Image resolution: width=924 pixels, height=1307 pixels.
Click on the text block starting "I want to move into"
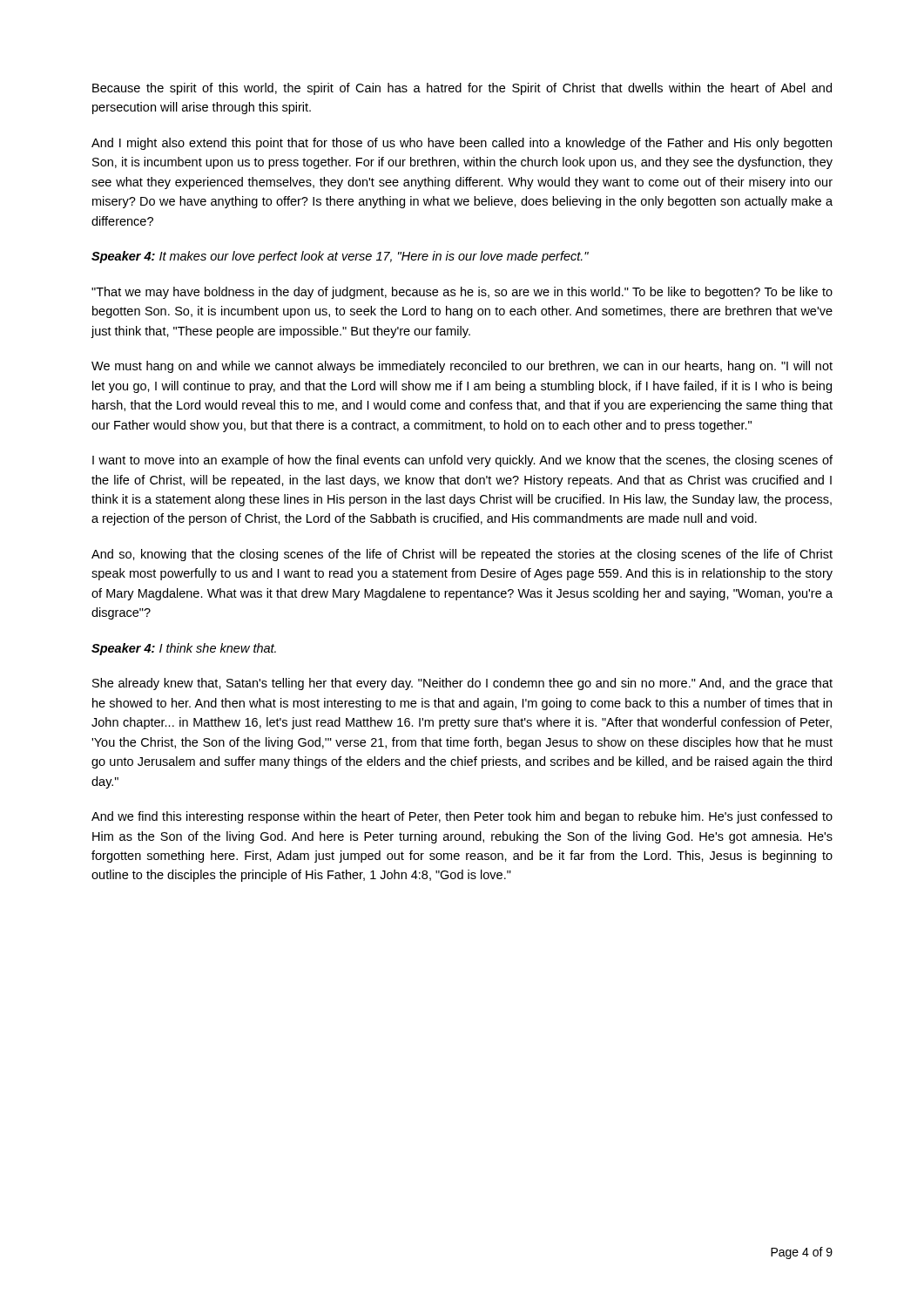click(x=462, y=489)
